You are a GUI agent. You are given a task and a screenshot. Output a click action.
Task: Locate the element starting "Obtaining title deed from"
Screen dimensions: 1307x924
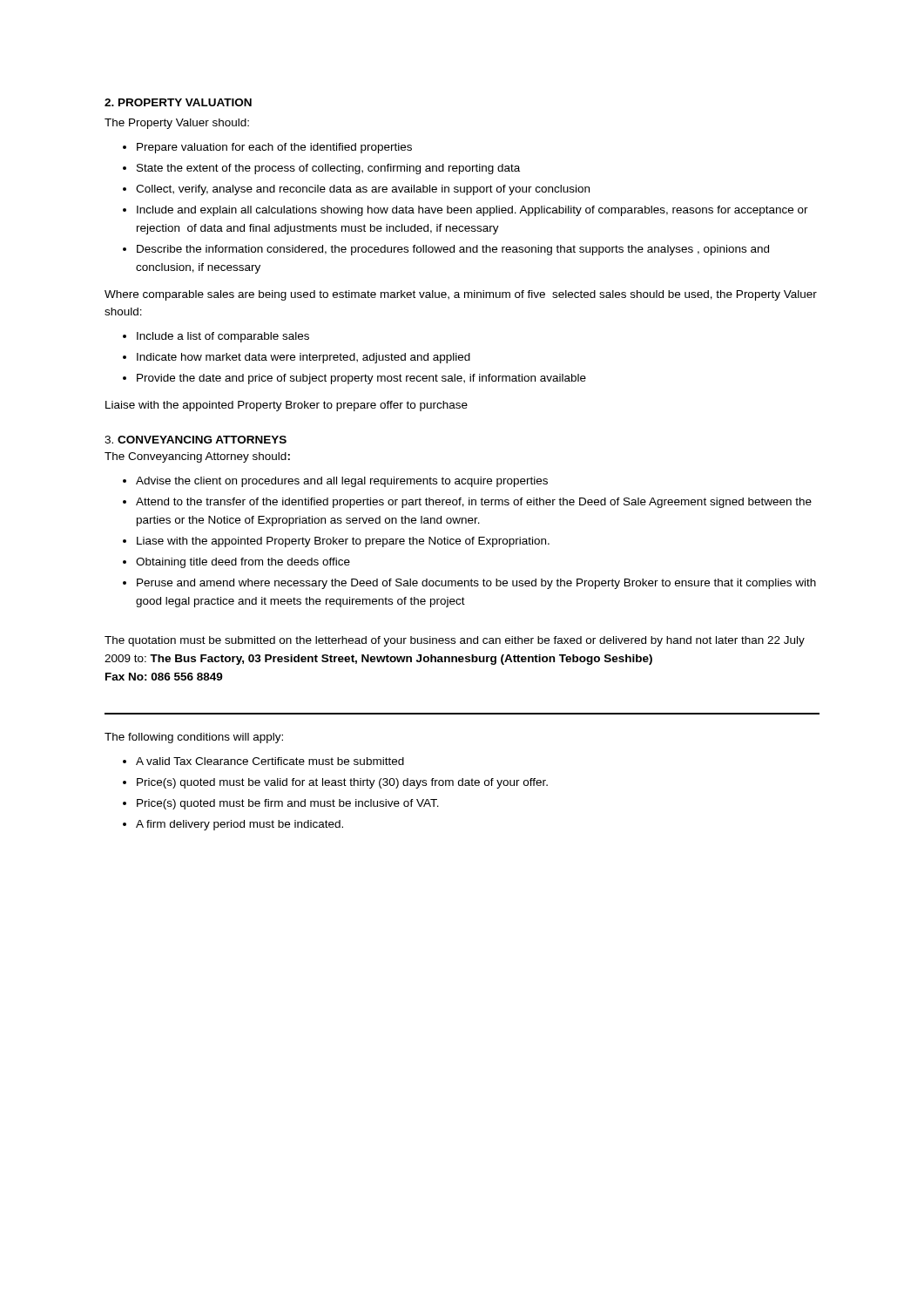pos(243,562)
